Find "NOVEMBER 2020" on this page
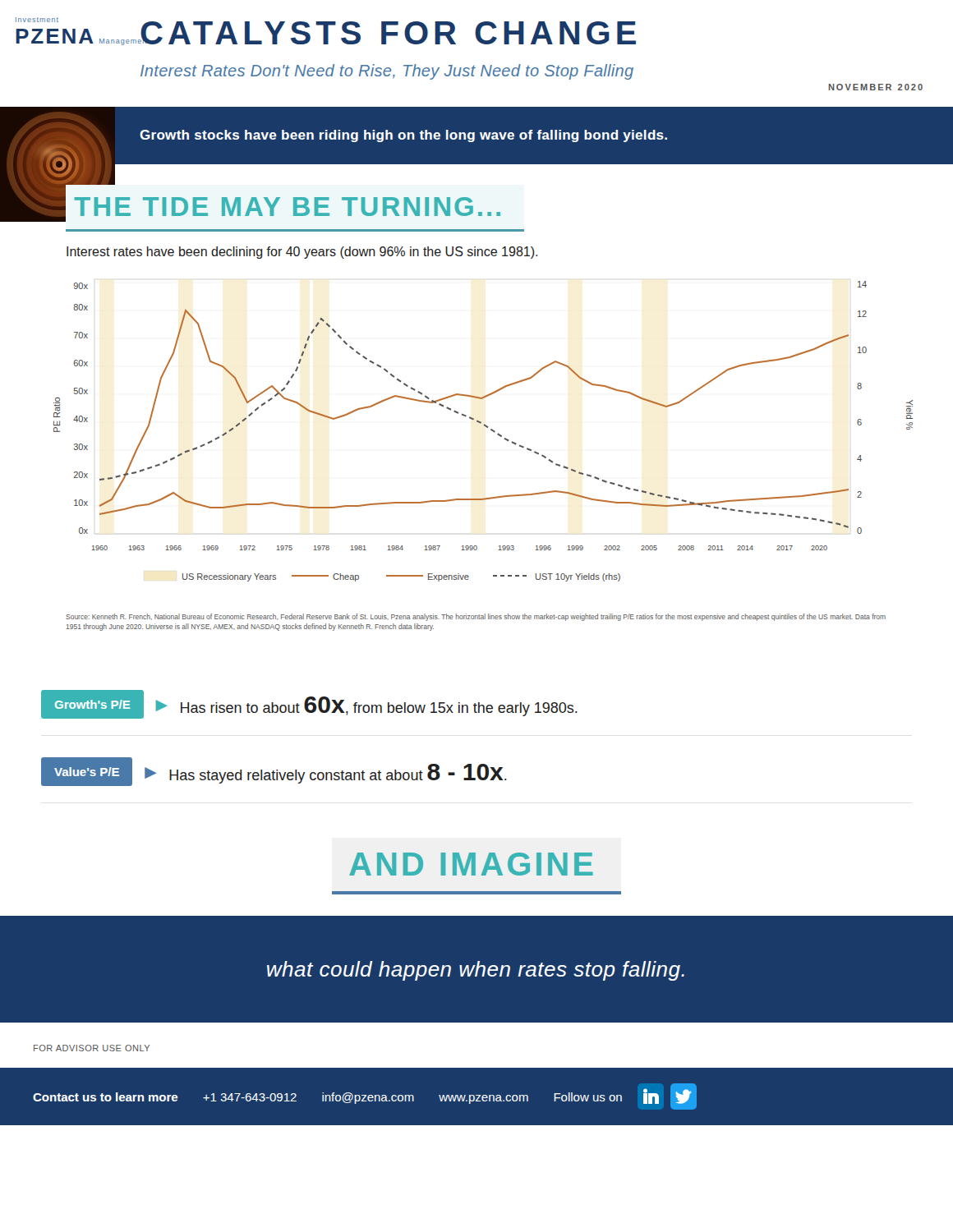This screenshot has width=953, height=1232. [876, 87]
